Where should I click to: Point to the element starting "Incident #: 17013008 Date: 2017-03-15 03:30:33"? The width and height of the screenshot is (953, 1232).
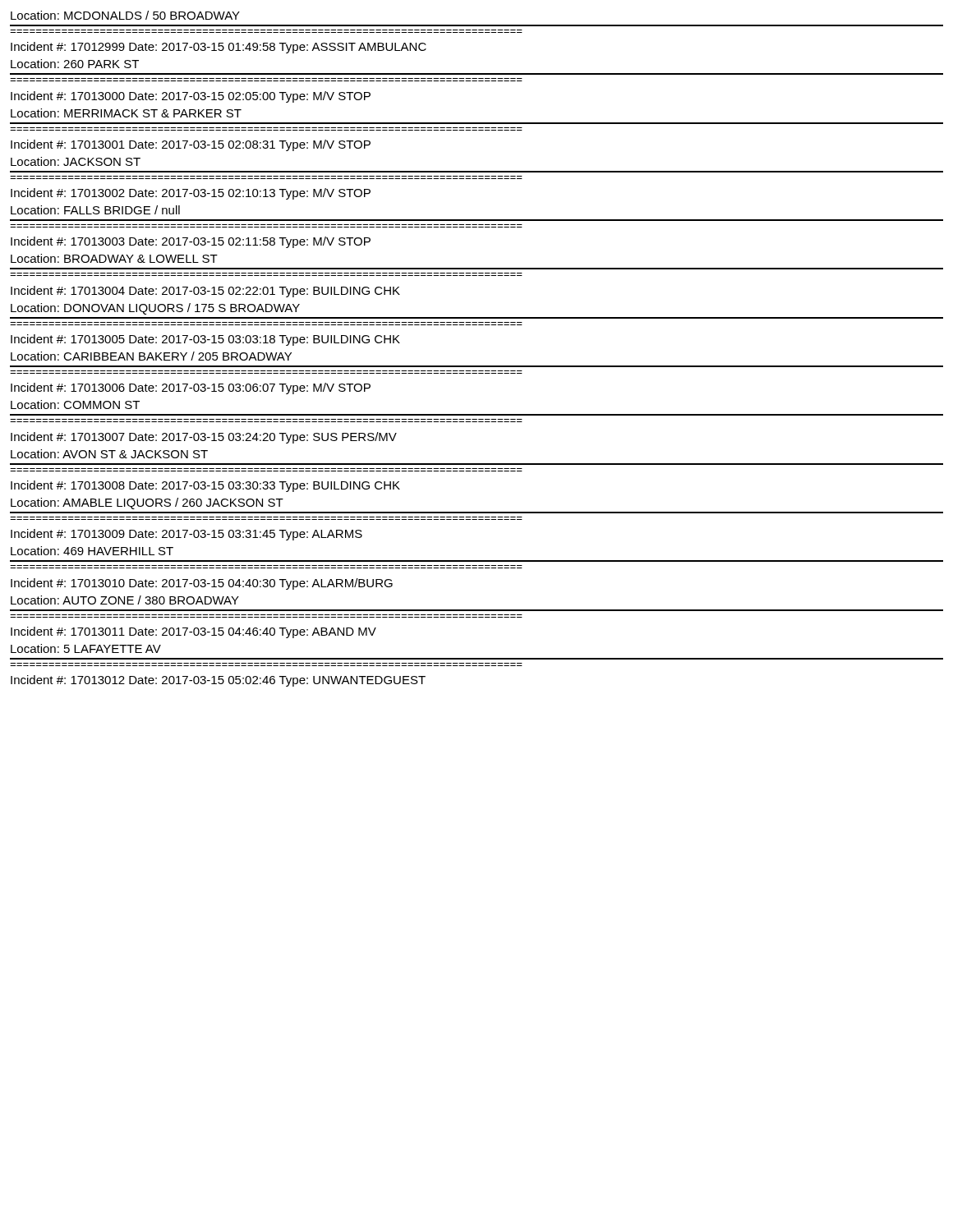(205, 486)
